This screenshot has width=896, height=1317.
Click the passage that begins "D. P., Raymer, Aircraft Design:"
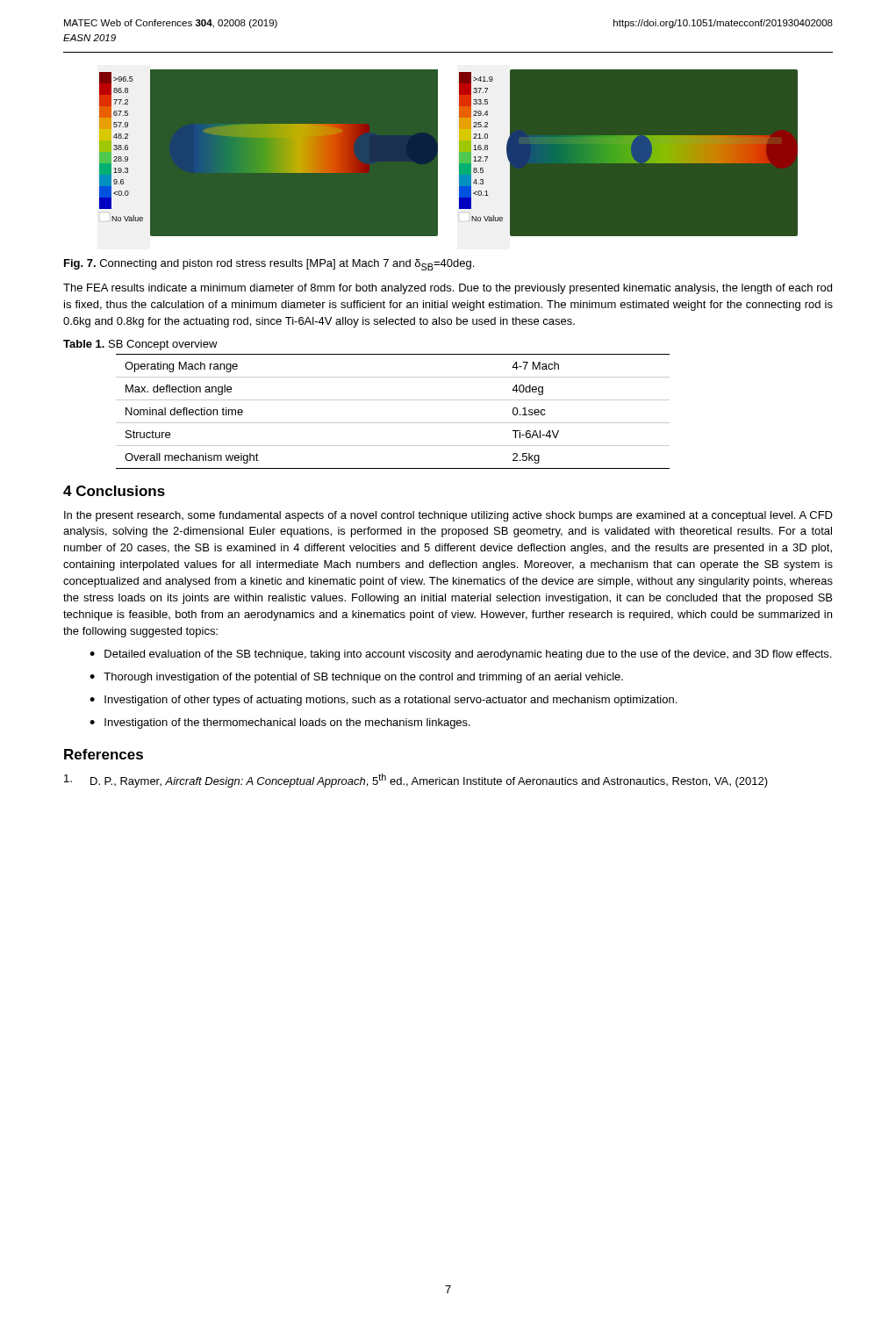coord(416,780)
